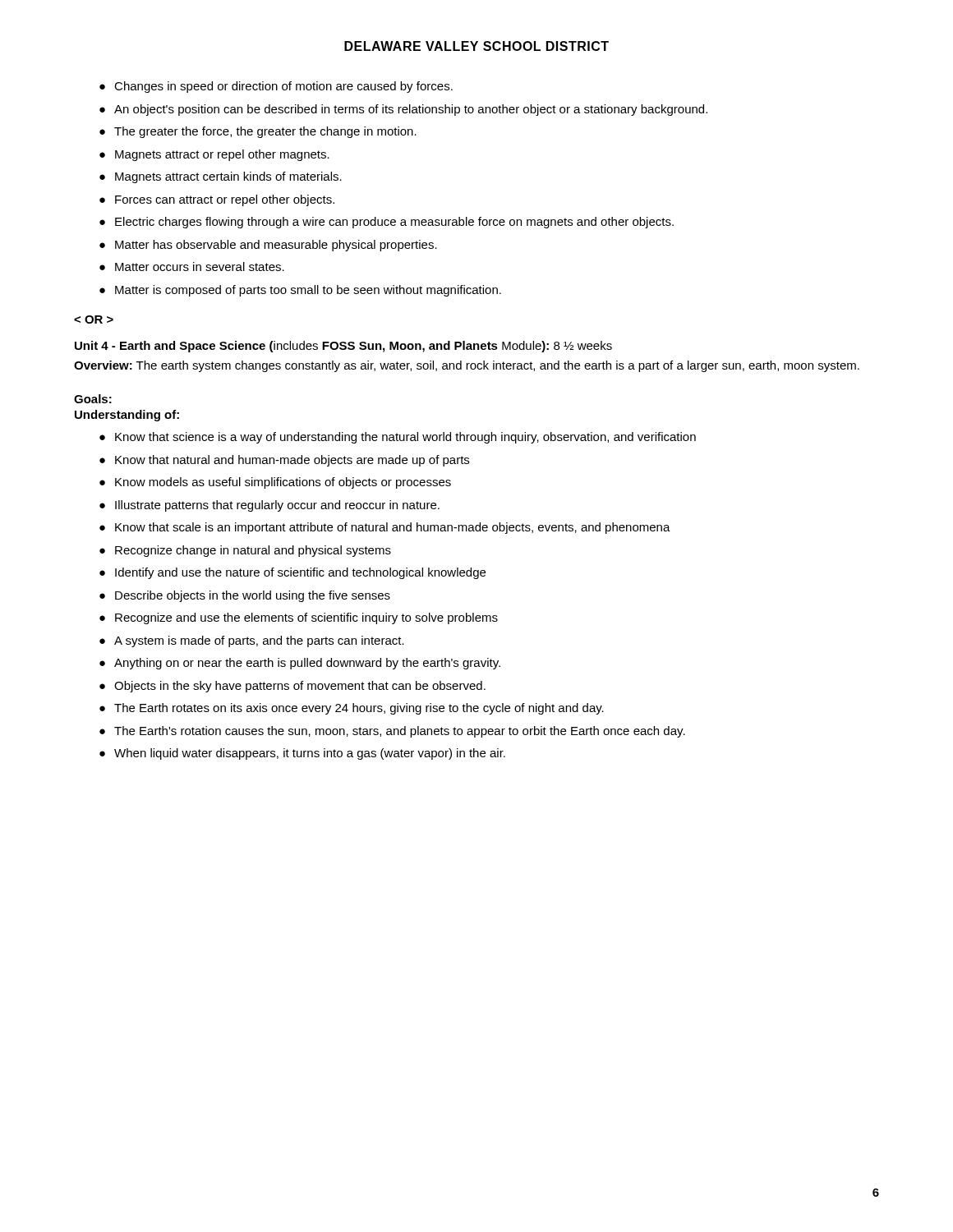Navigate to the block starting "● Know that science is a"
The height and width of the screenshot is (1232, 953).
[397, 437]
